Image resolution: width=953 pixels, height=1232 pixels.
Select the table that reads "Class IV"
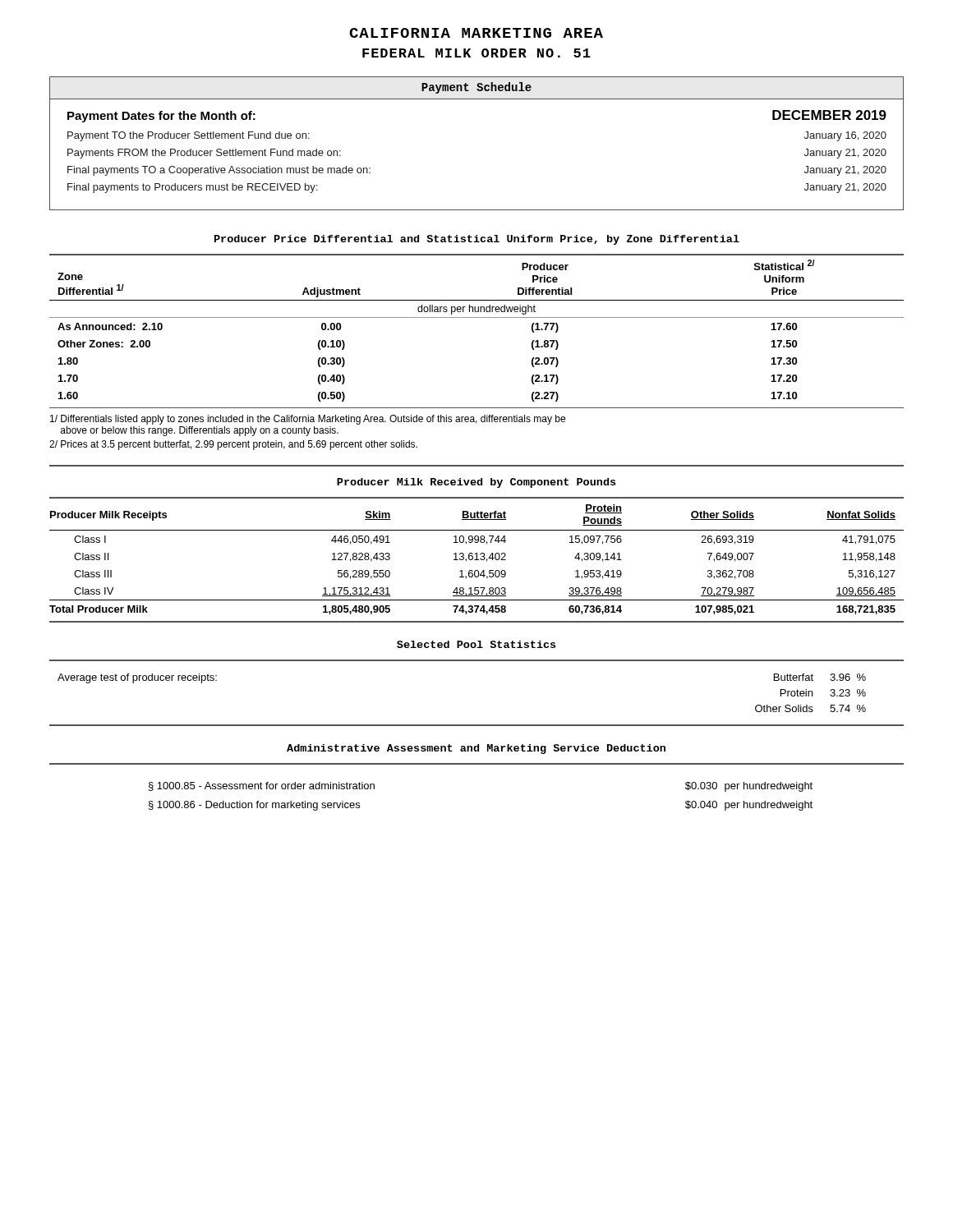[476, 558]
